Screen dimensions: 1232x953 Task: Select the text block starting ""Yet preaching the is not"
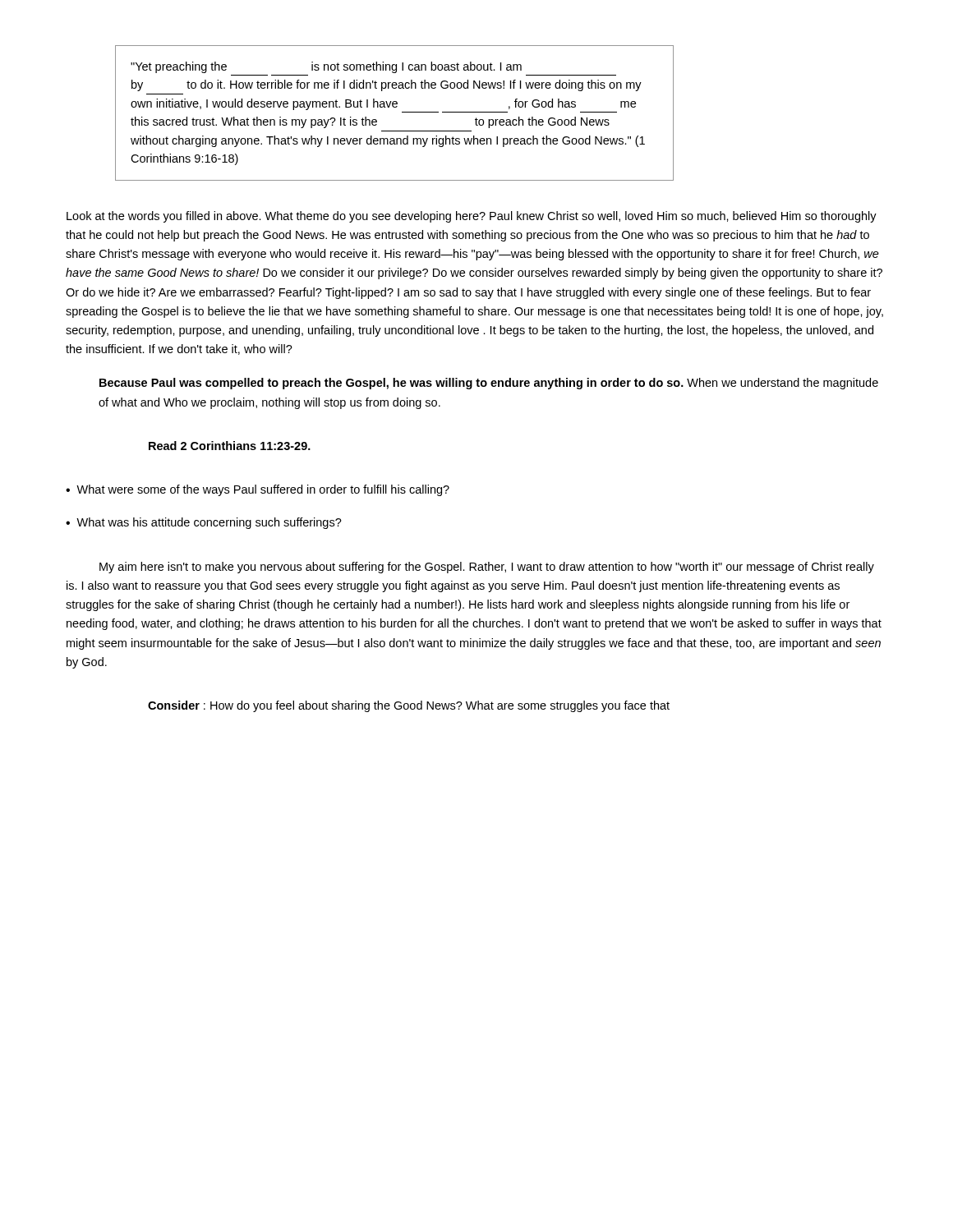click(x=388, y=113)
